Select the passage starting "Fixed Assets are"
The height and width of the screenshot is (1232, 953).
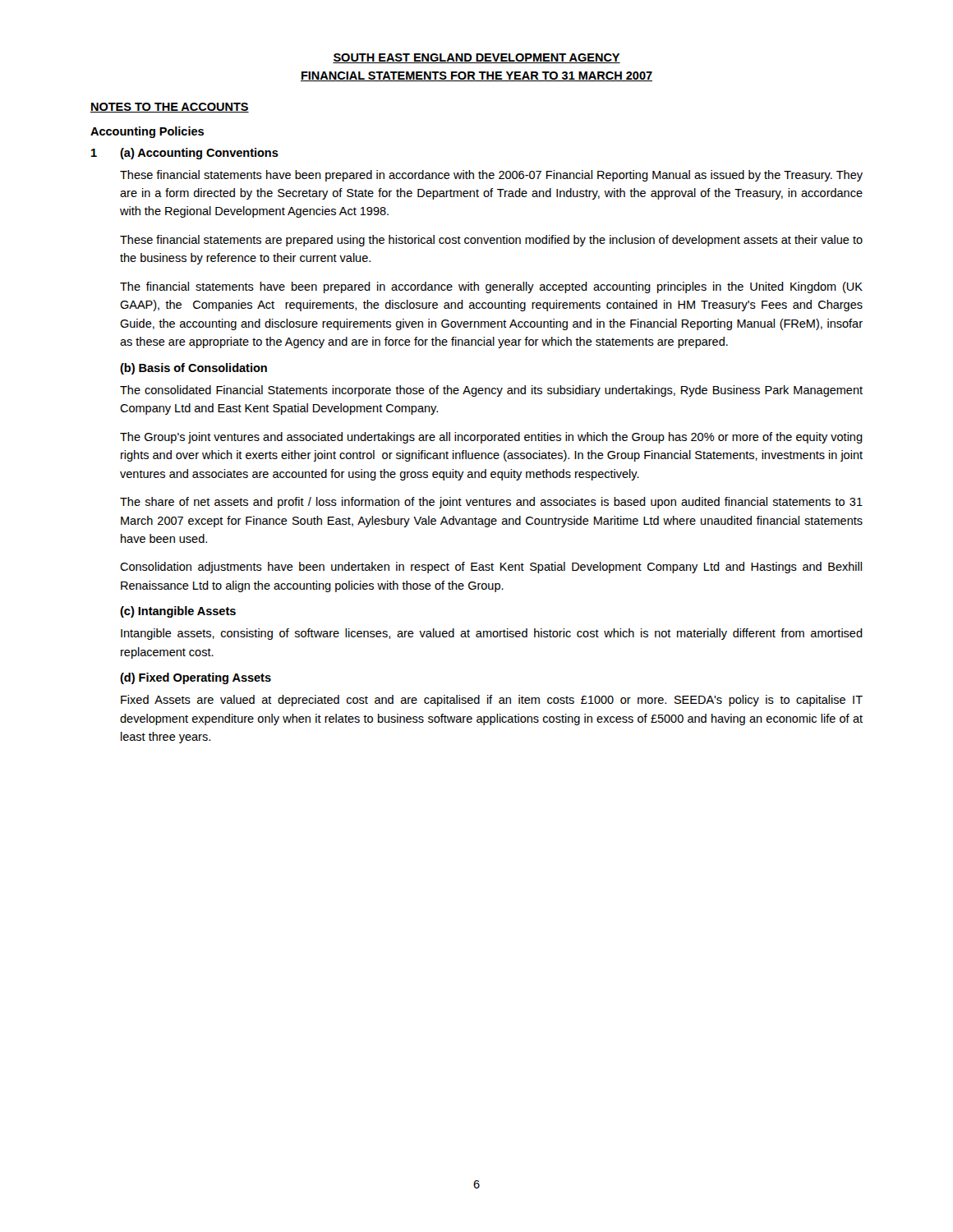491,719
